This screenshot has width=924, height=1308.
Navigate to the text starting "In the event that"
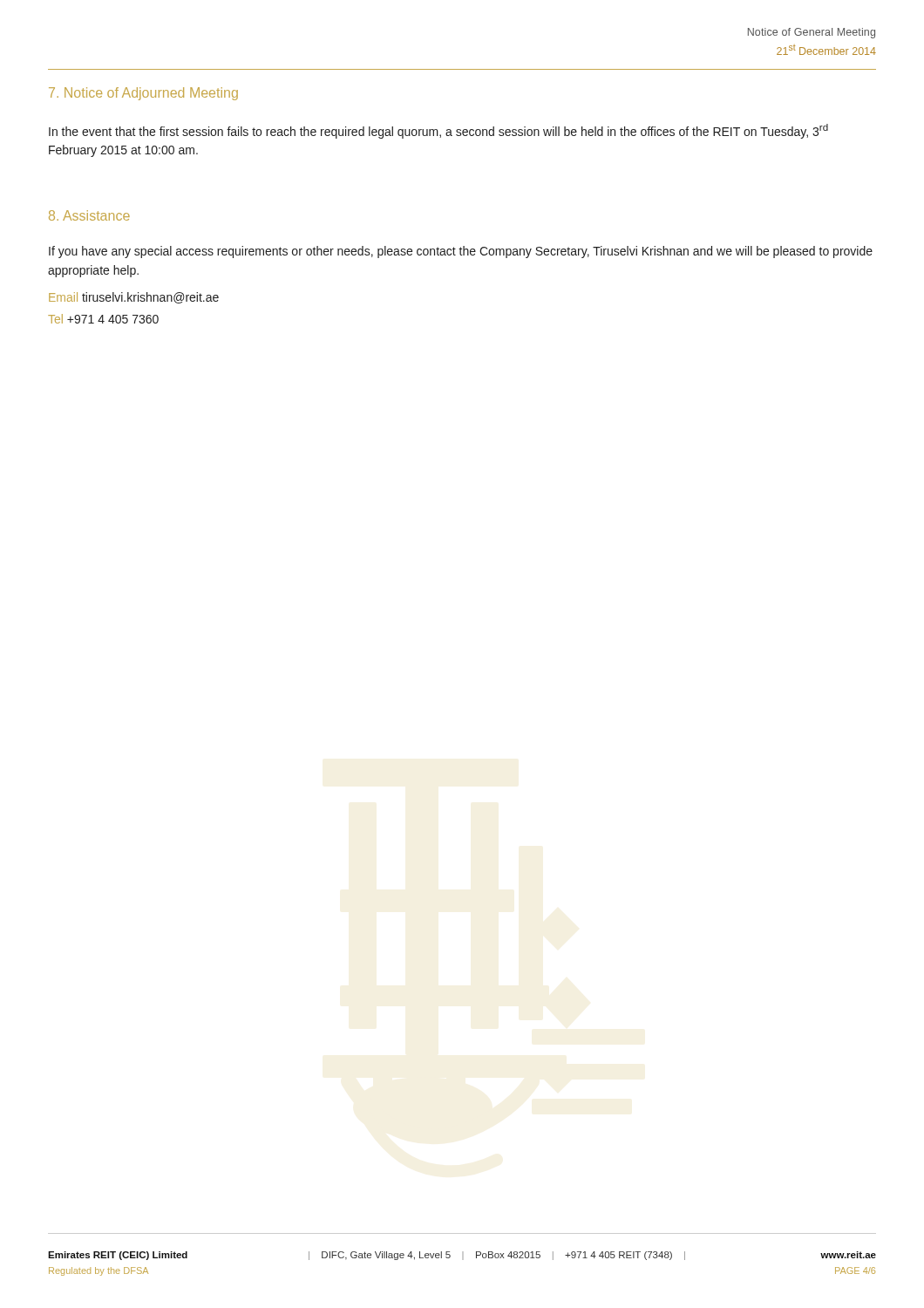pos(438,139)
